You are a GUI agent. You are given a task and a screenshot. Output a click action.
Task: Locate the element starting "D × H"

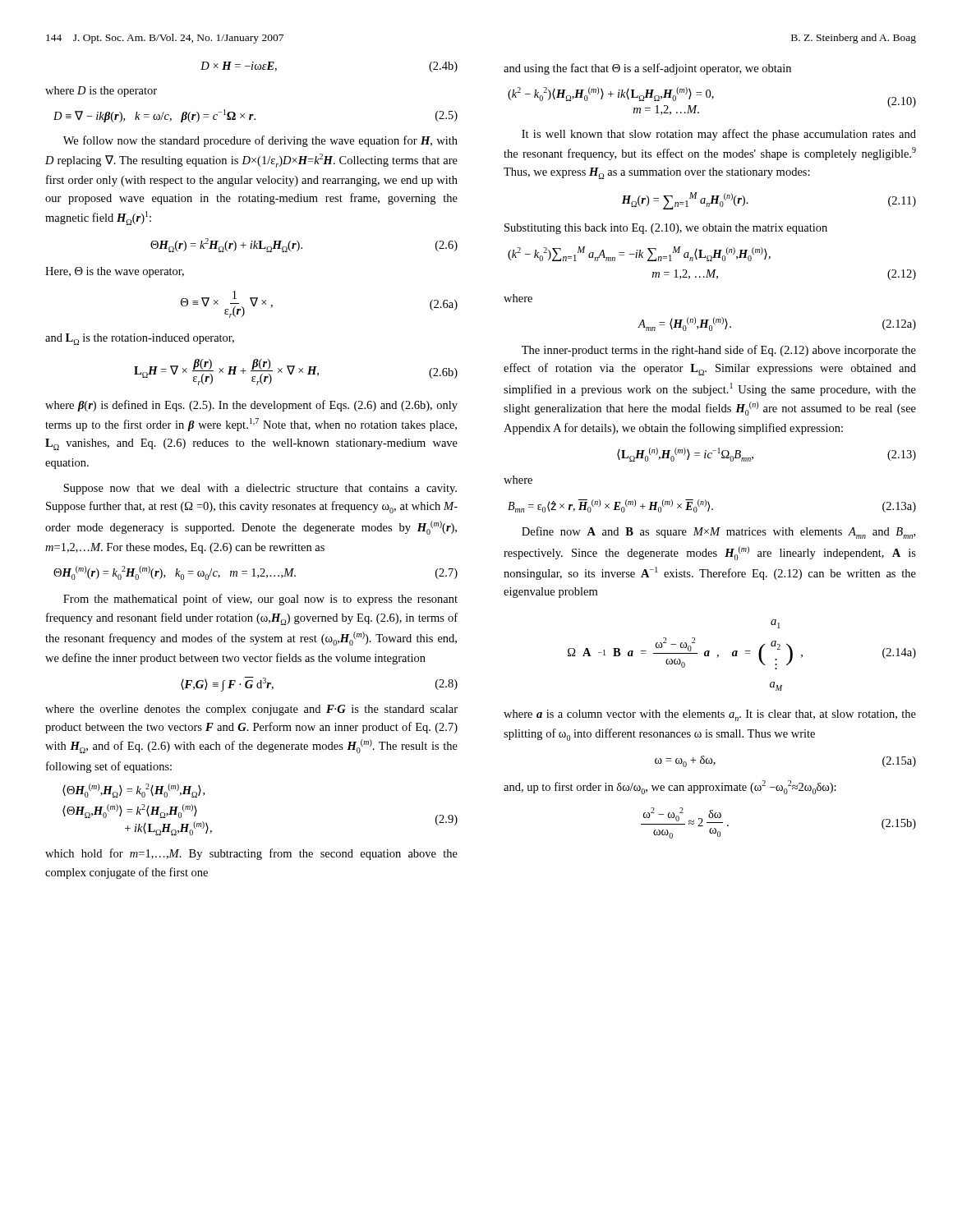pyautogui.click(x=251, y=66)
